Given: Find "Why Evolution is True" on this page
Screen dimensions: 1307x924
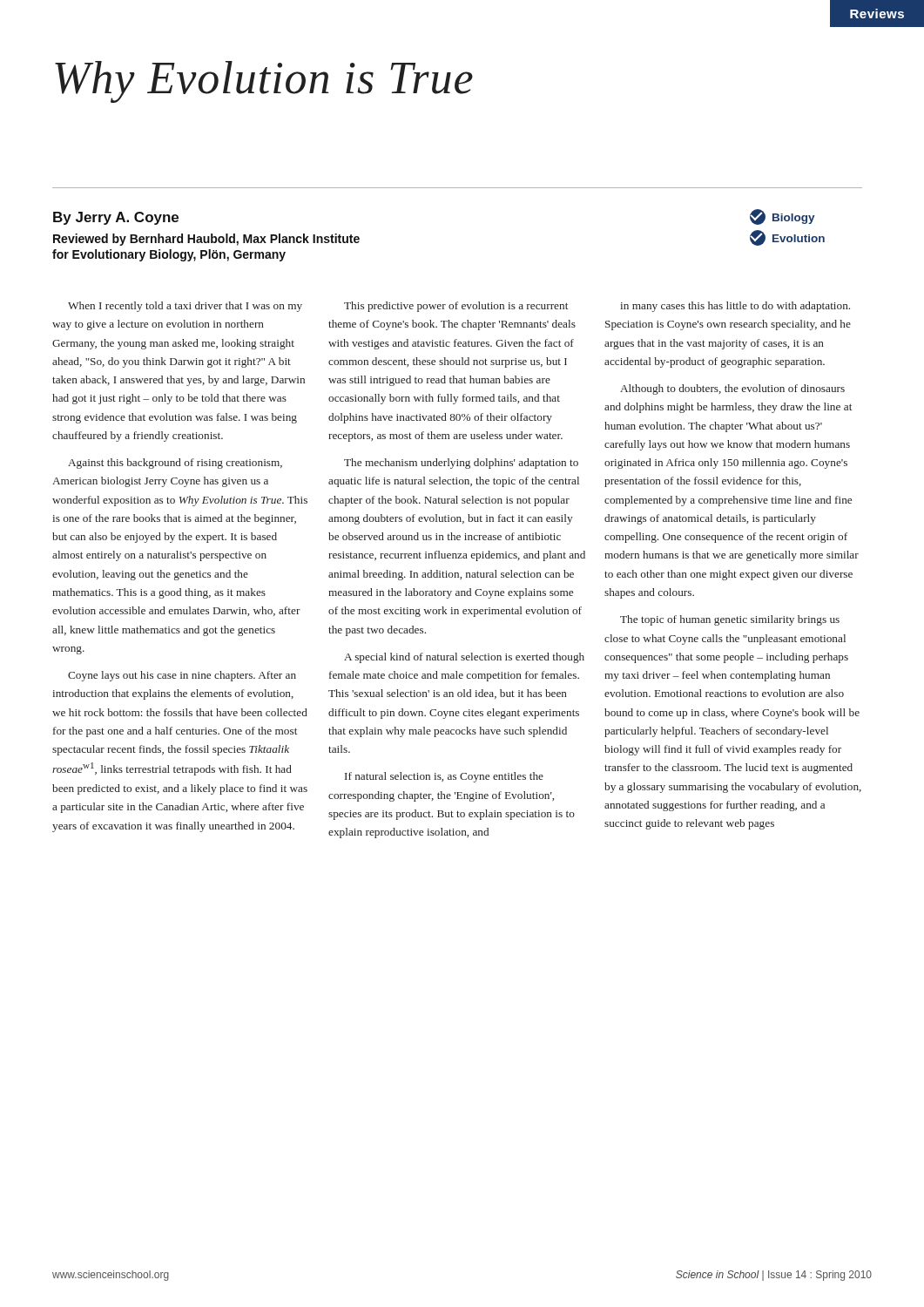Looking at the screenshot, I should tap(357, 78).
